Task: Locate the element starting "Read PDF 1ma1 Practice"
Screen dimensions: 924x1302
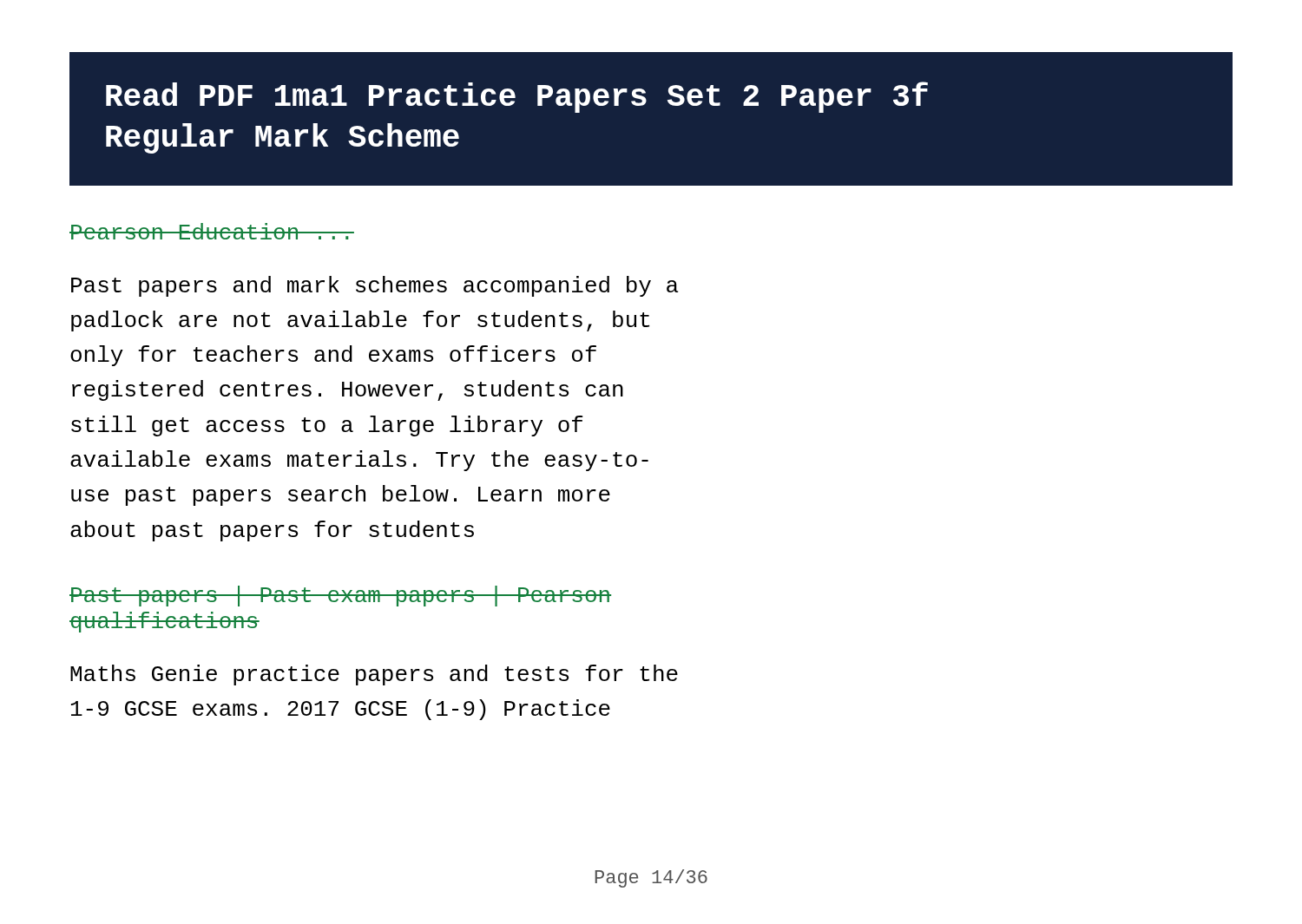Action: pyautogui.click(x=651, y=119)
